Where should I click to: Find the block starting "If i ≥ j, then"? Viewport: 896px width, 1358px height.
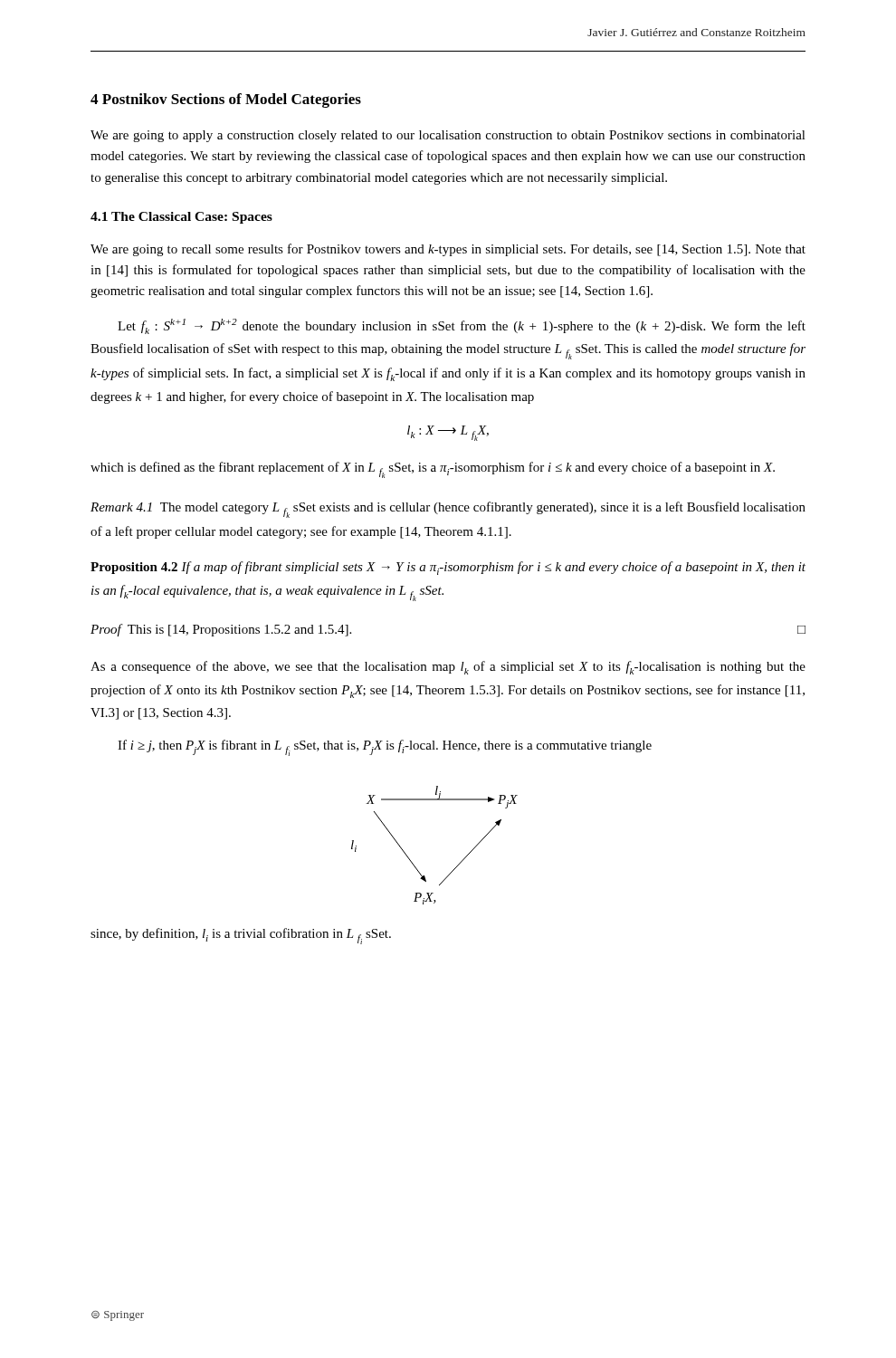click(x=448, y=748)
